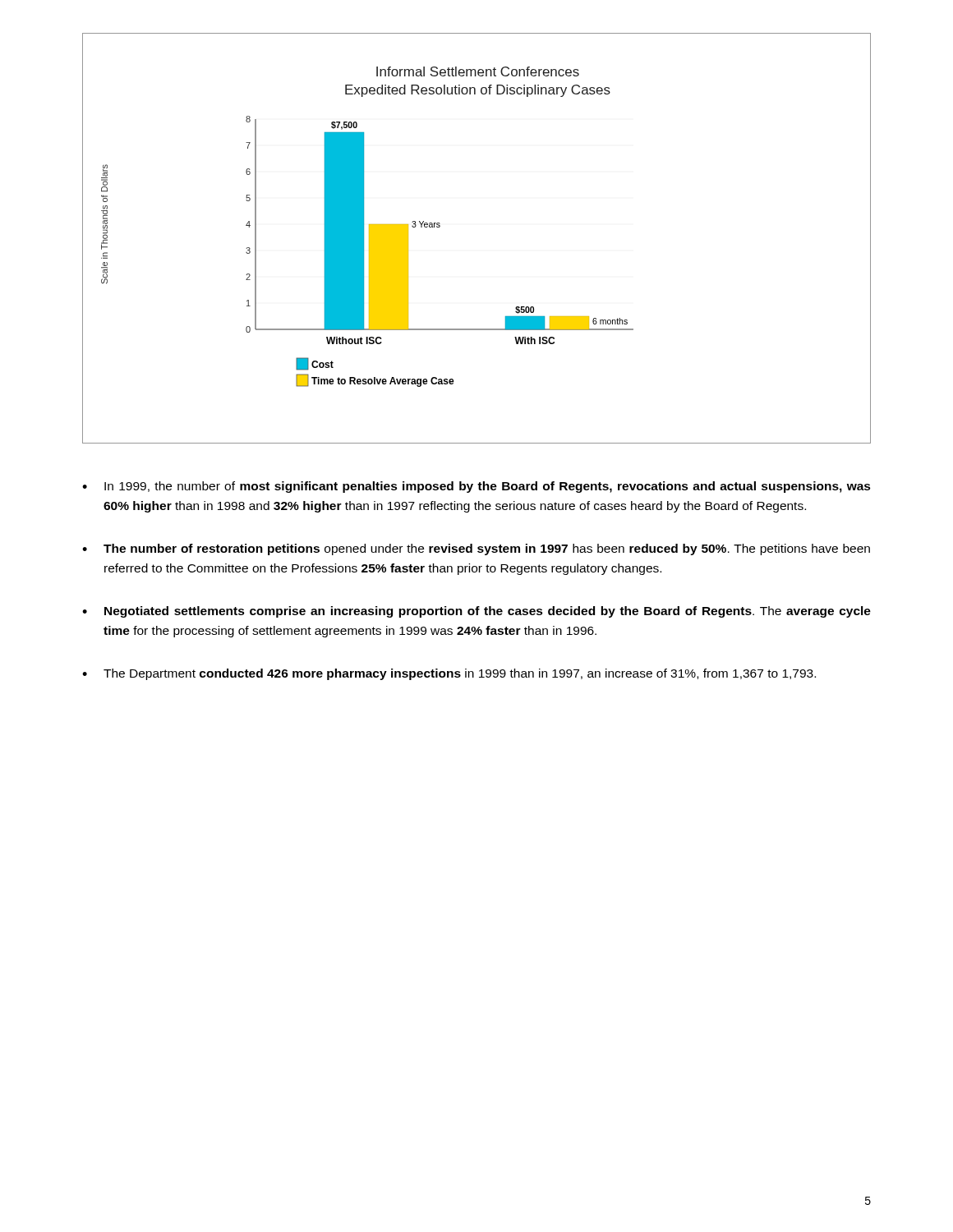Where is the passage that starts "• The Department conducted"?

click(476, 674)
